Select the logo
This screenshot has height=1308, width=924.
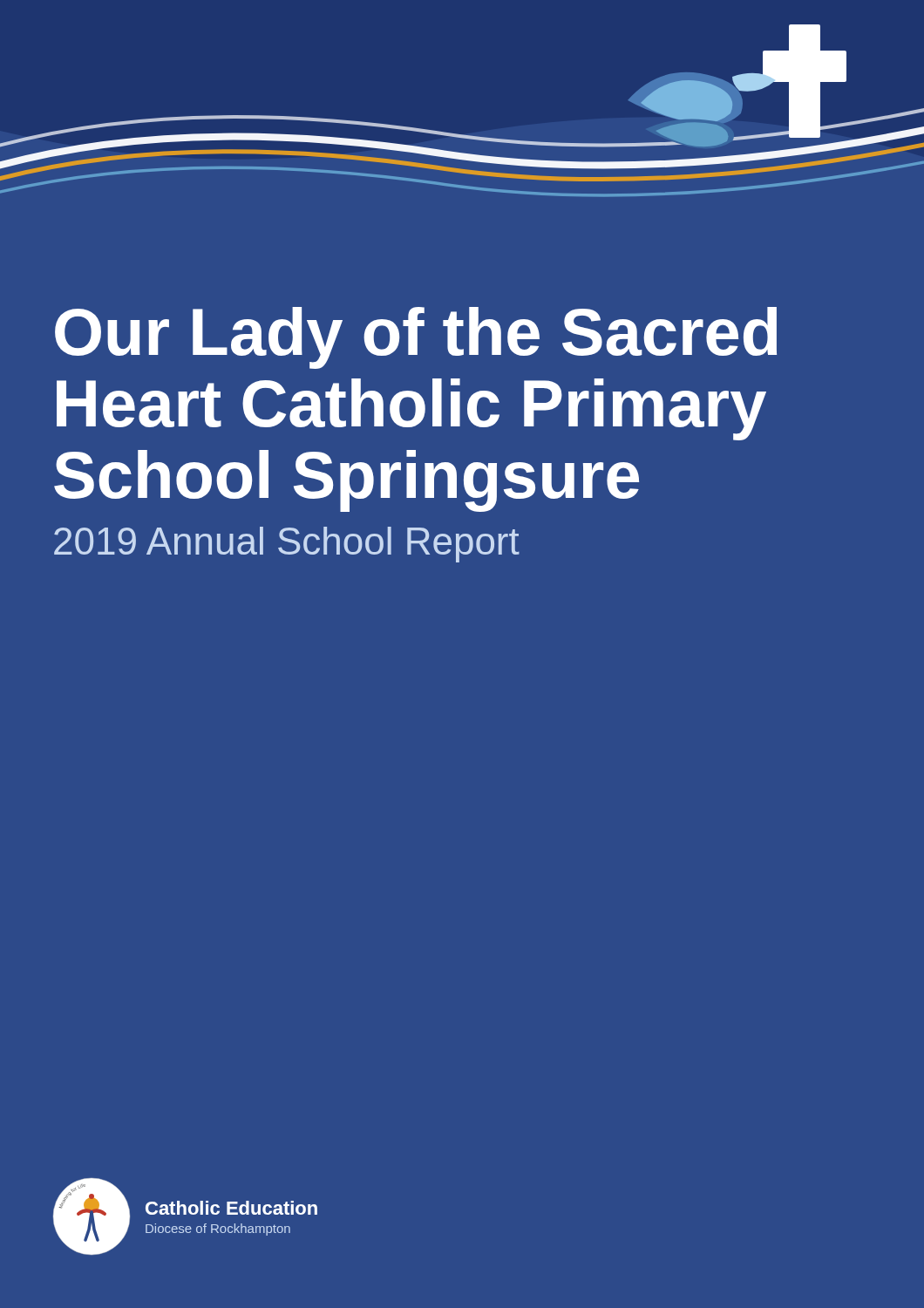coord(185,1216)
